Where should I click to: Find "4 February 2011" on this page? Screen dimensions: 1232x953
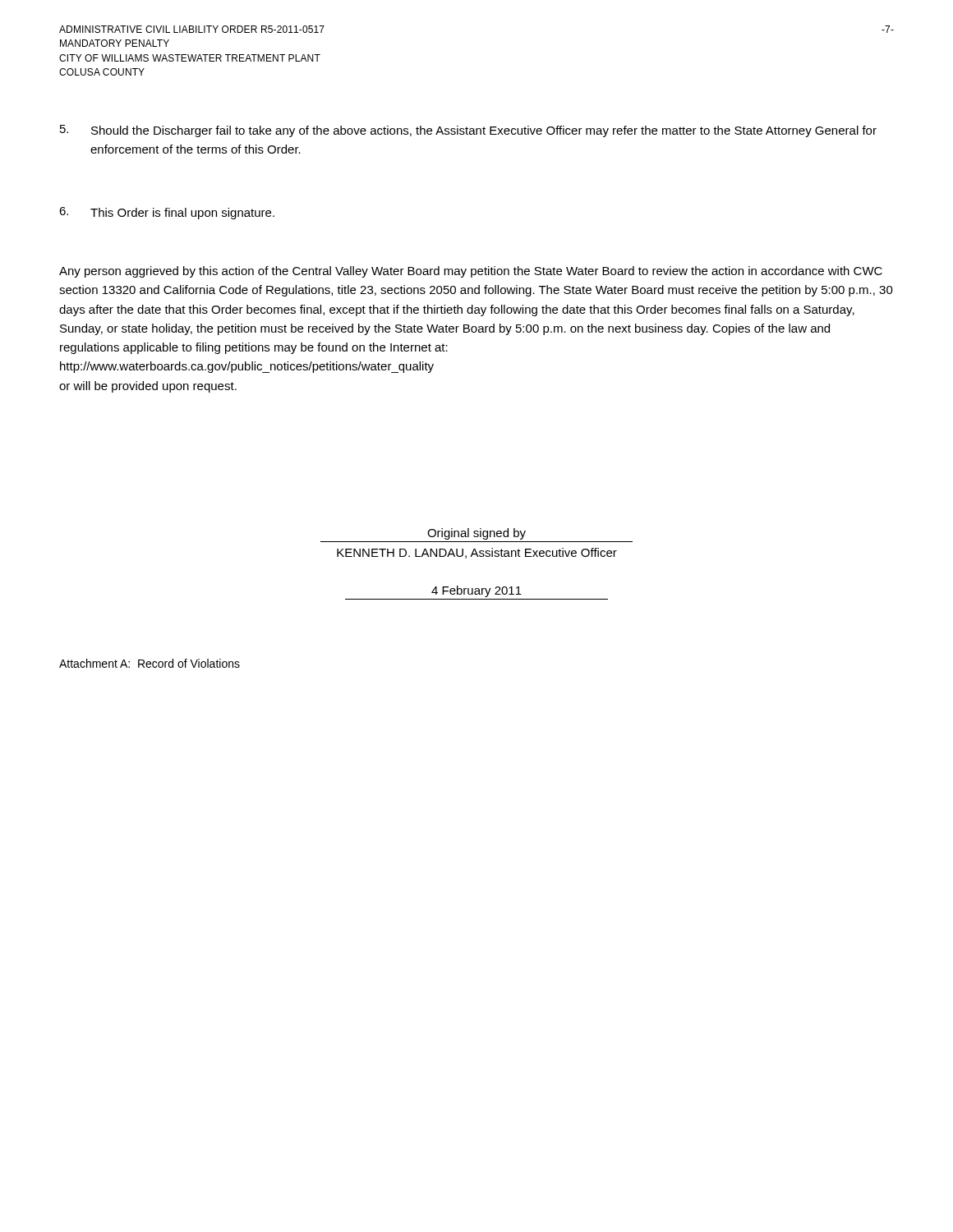476,591
